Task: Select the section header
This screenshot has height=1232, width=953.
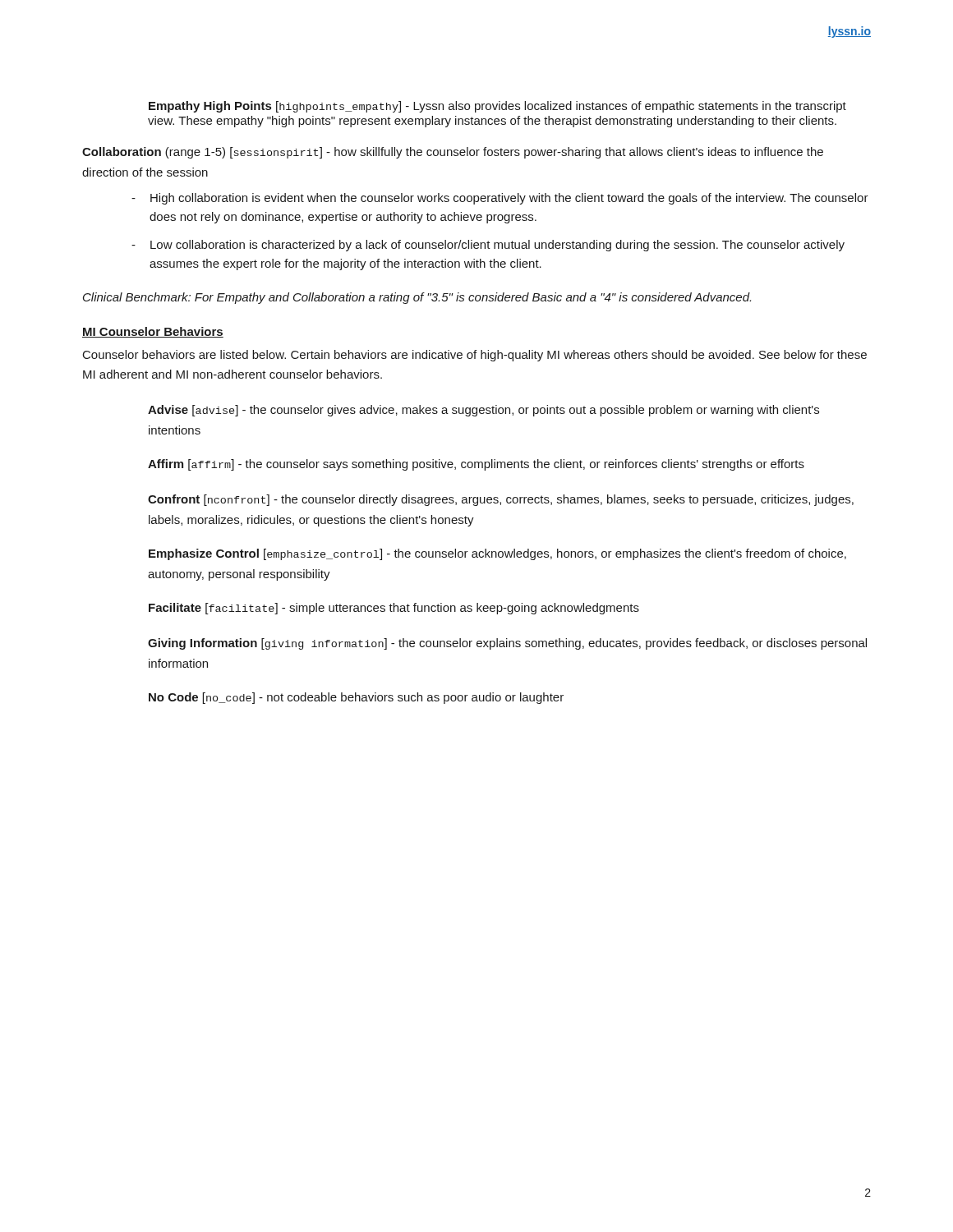Action: point(153,332)
